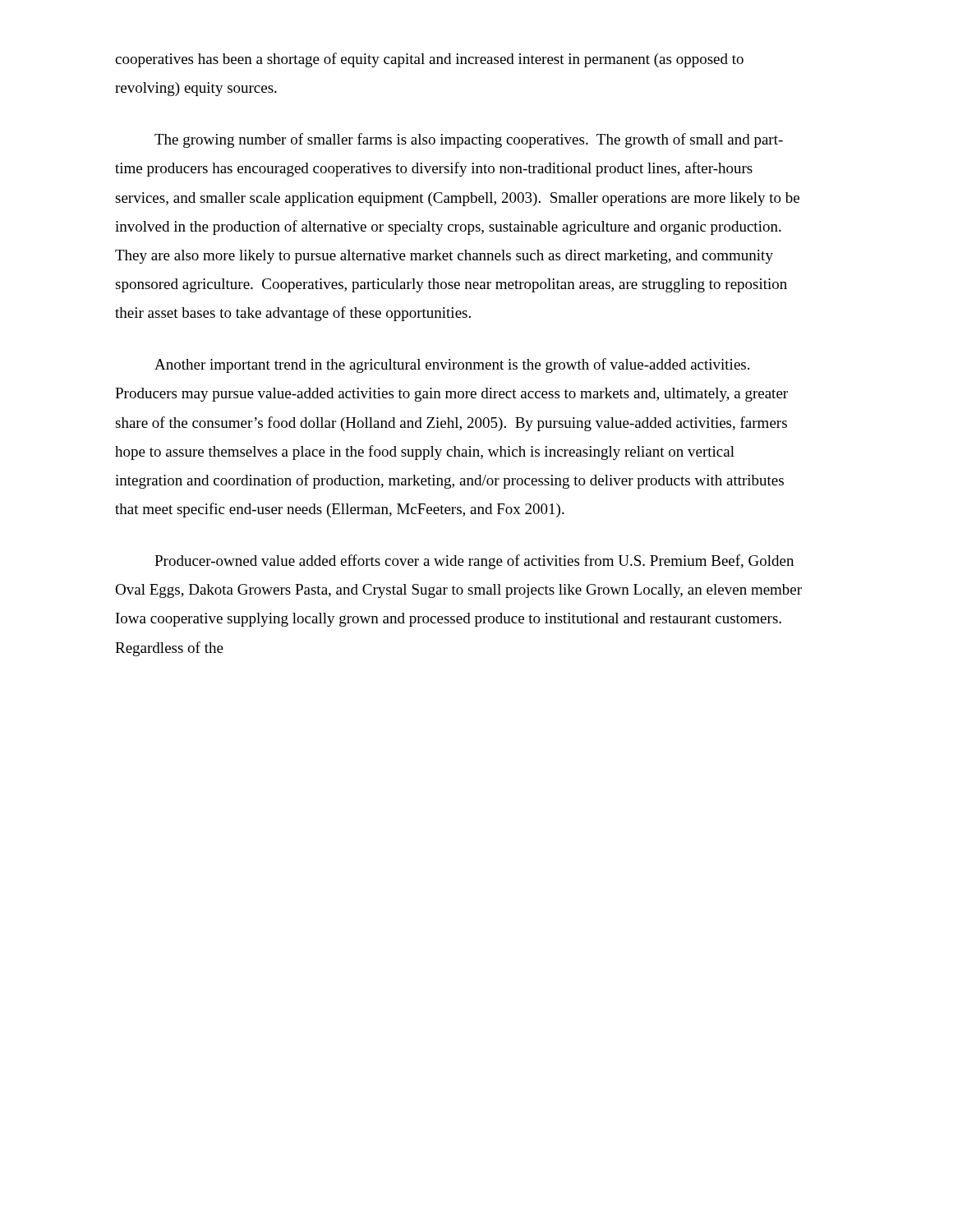Locate the text block that reads "cooperatives has been a shortage"
Image resolution: width=953 pixels, height=1232 pixels.
pos(429,73)
